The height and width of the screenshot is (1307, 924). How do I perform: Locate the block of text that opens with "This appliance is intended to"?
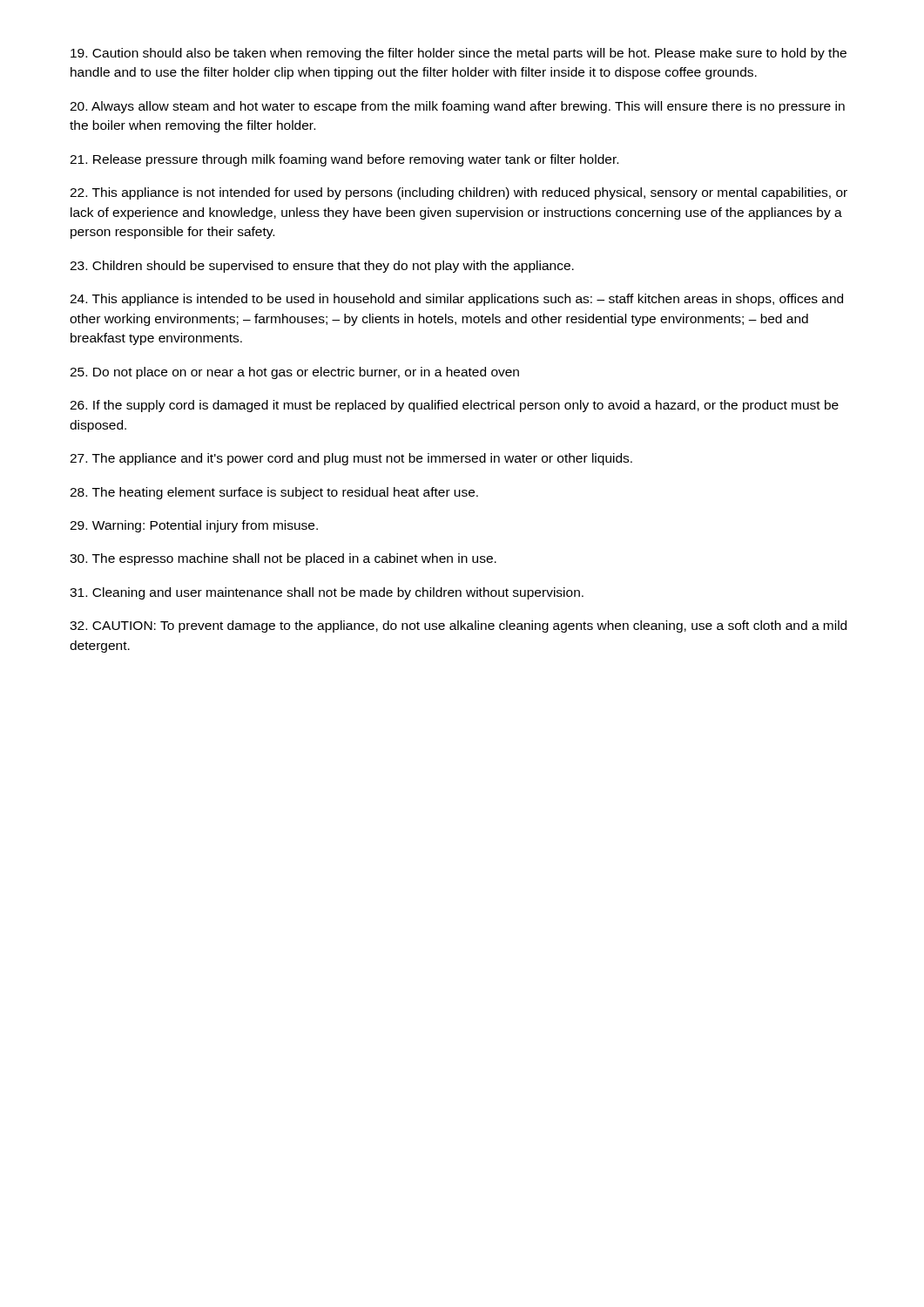click(457, 318)
